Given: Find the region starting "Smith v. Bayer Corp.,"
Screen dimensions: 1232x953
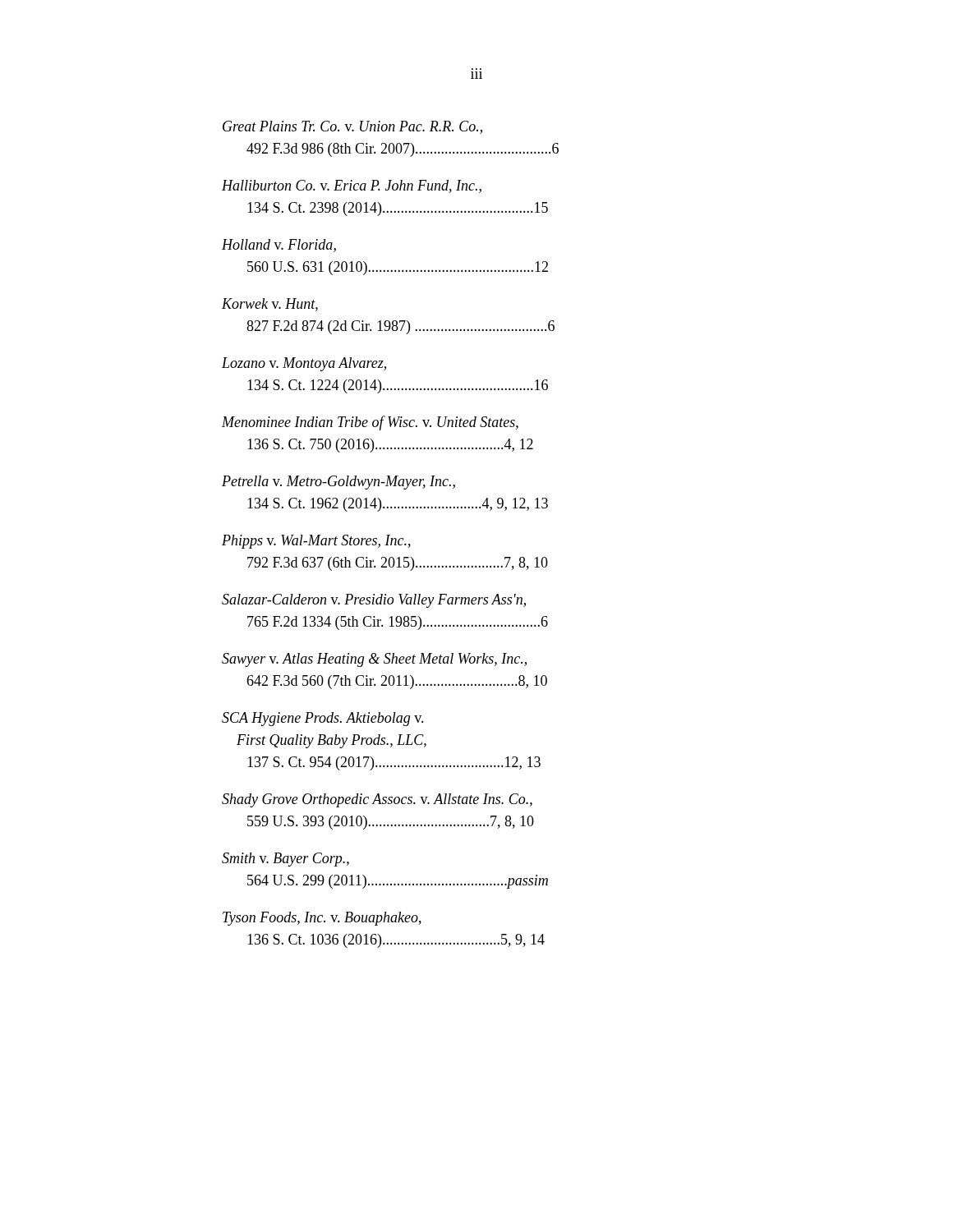Looking at the screenshot, I should [285, 860].
